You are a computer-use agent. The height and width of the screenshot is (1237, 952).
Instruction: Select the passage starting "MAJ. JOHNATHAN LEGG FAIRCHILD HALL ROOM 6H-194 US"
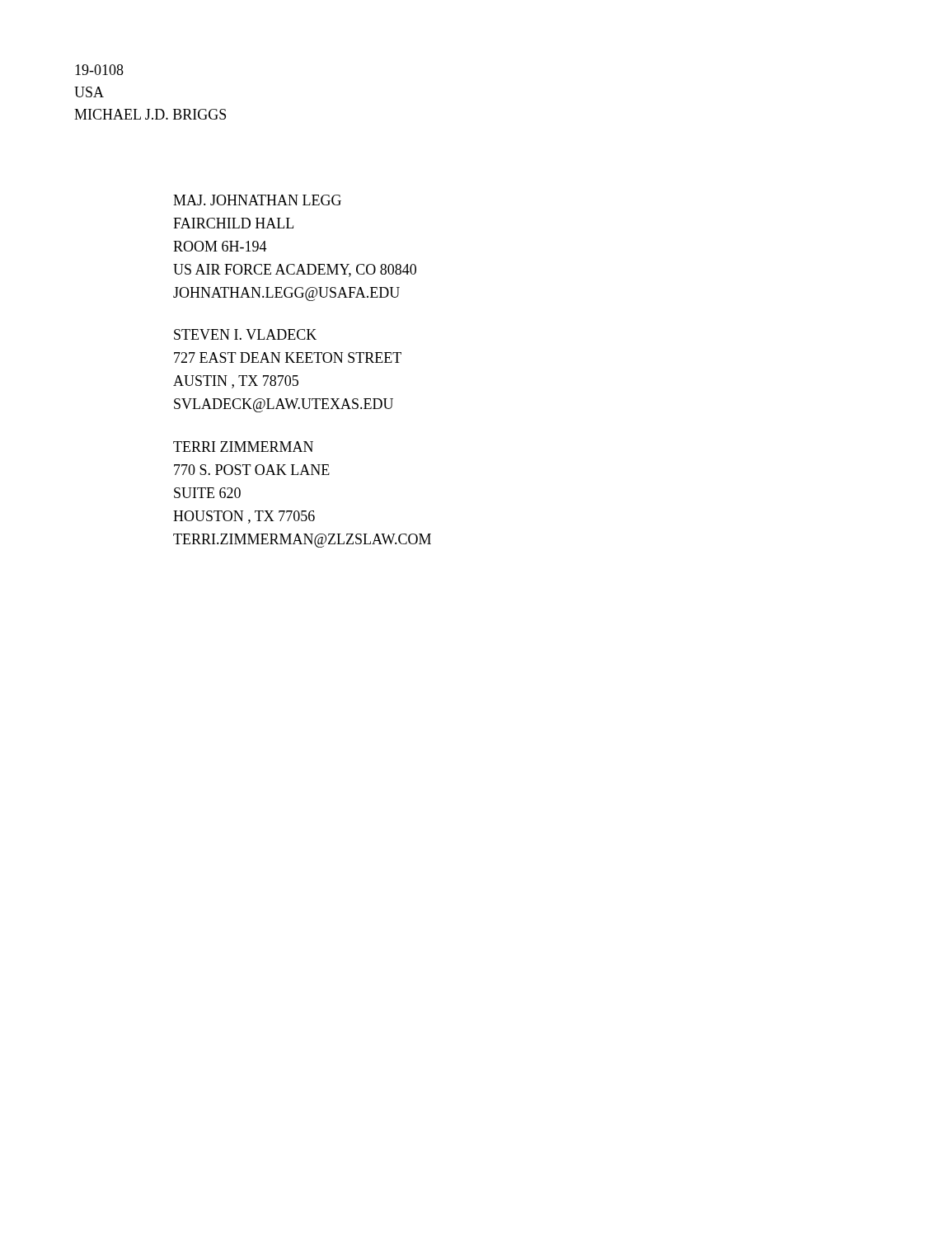coord(257,200)
